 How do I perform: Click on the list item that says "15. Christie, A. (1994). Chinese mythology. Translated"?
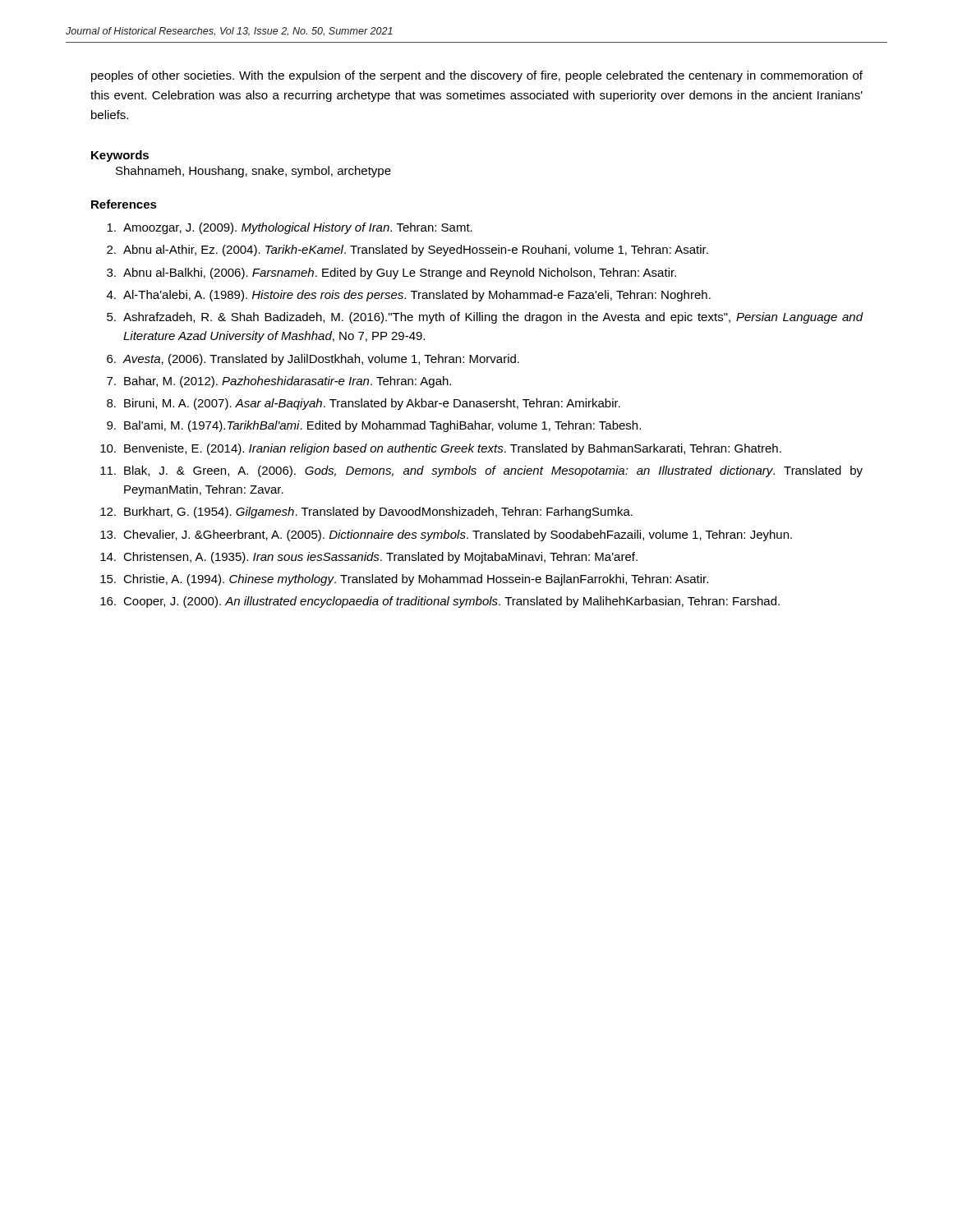pos(476,579)
